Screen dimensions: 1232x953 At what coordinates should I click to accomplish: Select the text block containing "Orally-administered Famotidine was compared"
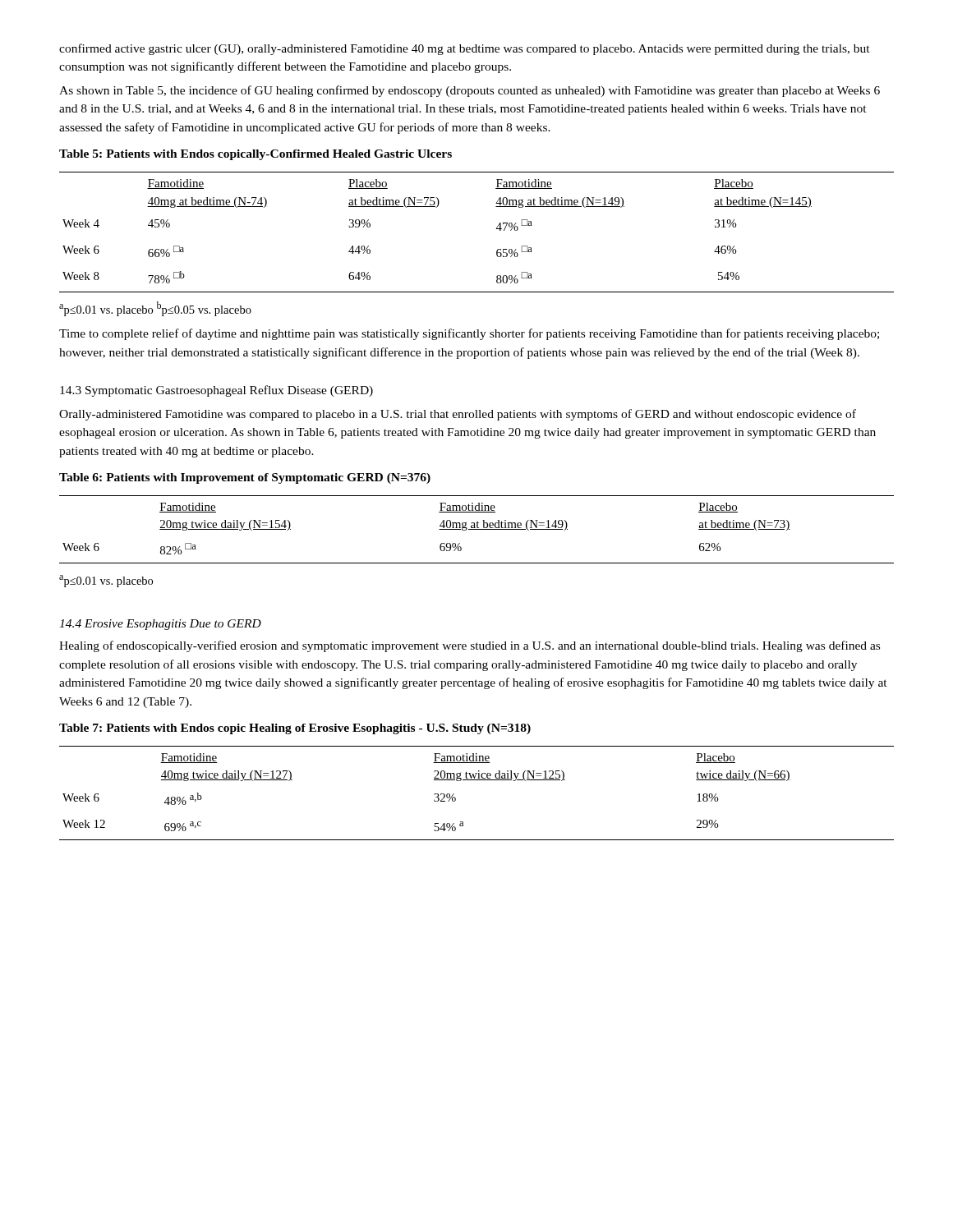[x=468, y=432]
